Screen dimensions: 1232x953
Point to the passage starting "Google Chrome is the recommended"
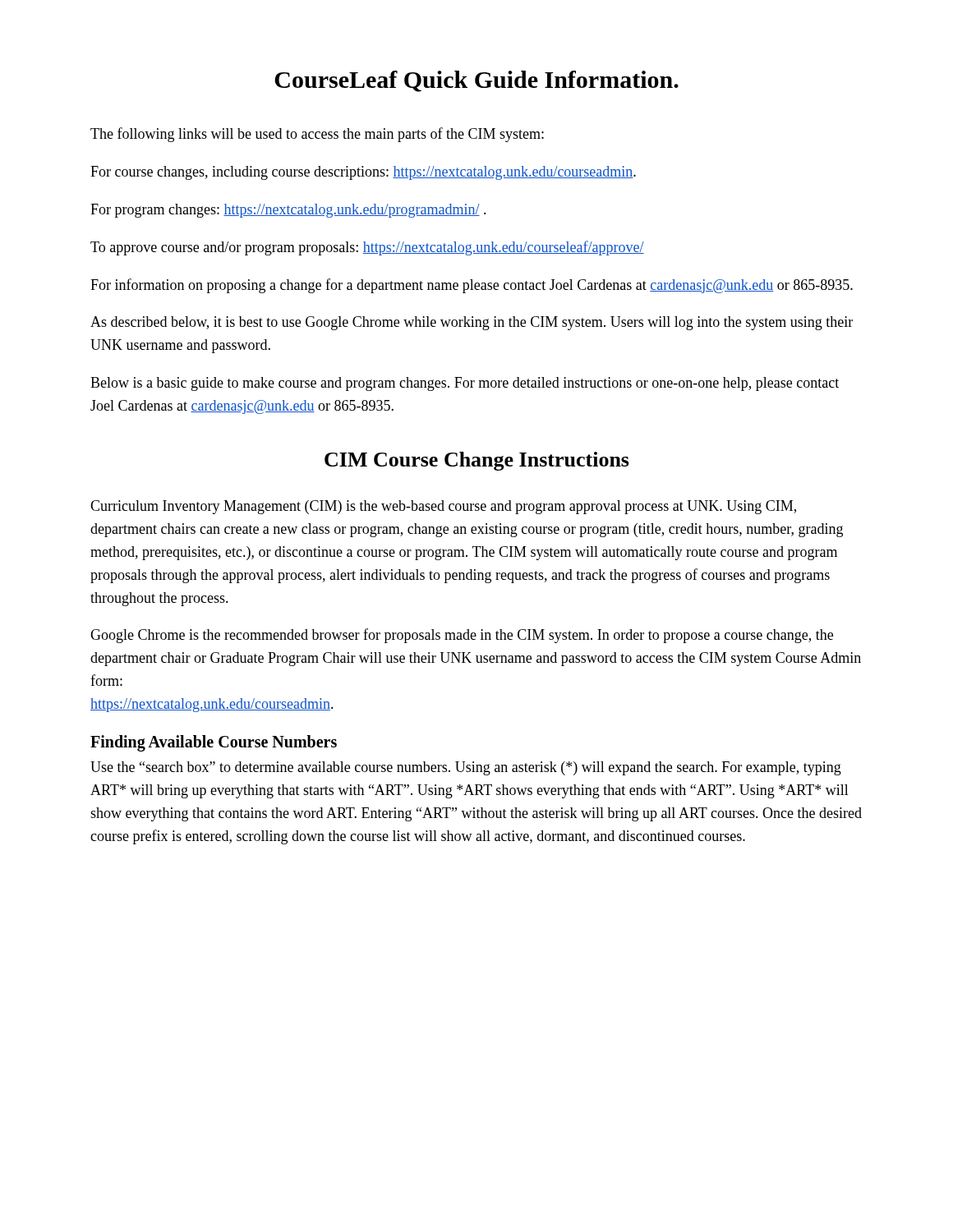coord(476,670)
